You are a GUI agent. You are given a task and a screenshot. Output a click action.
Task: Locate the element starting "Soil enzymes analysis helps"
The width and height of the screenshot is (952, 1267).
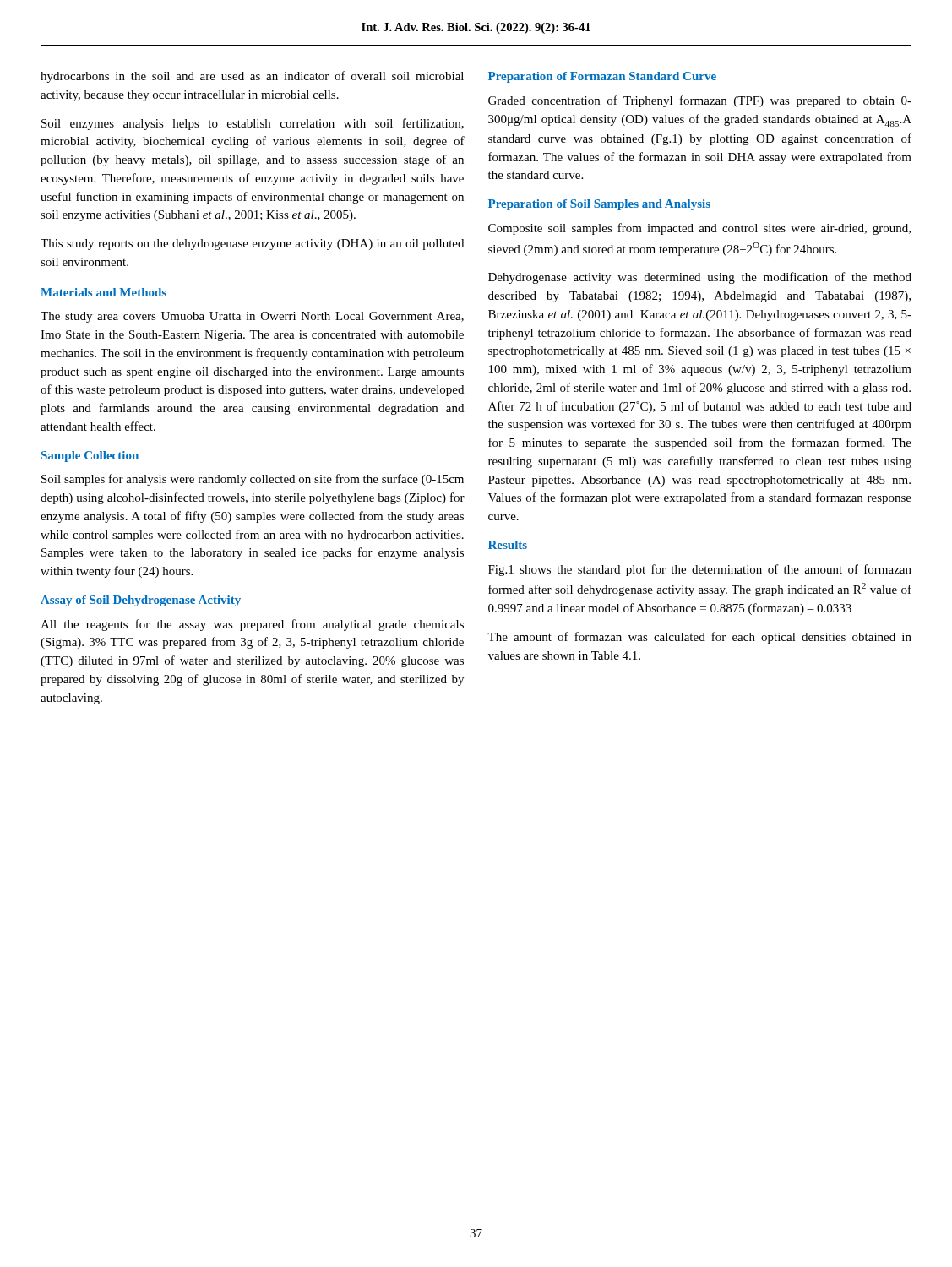click(252, 169)
